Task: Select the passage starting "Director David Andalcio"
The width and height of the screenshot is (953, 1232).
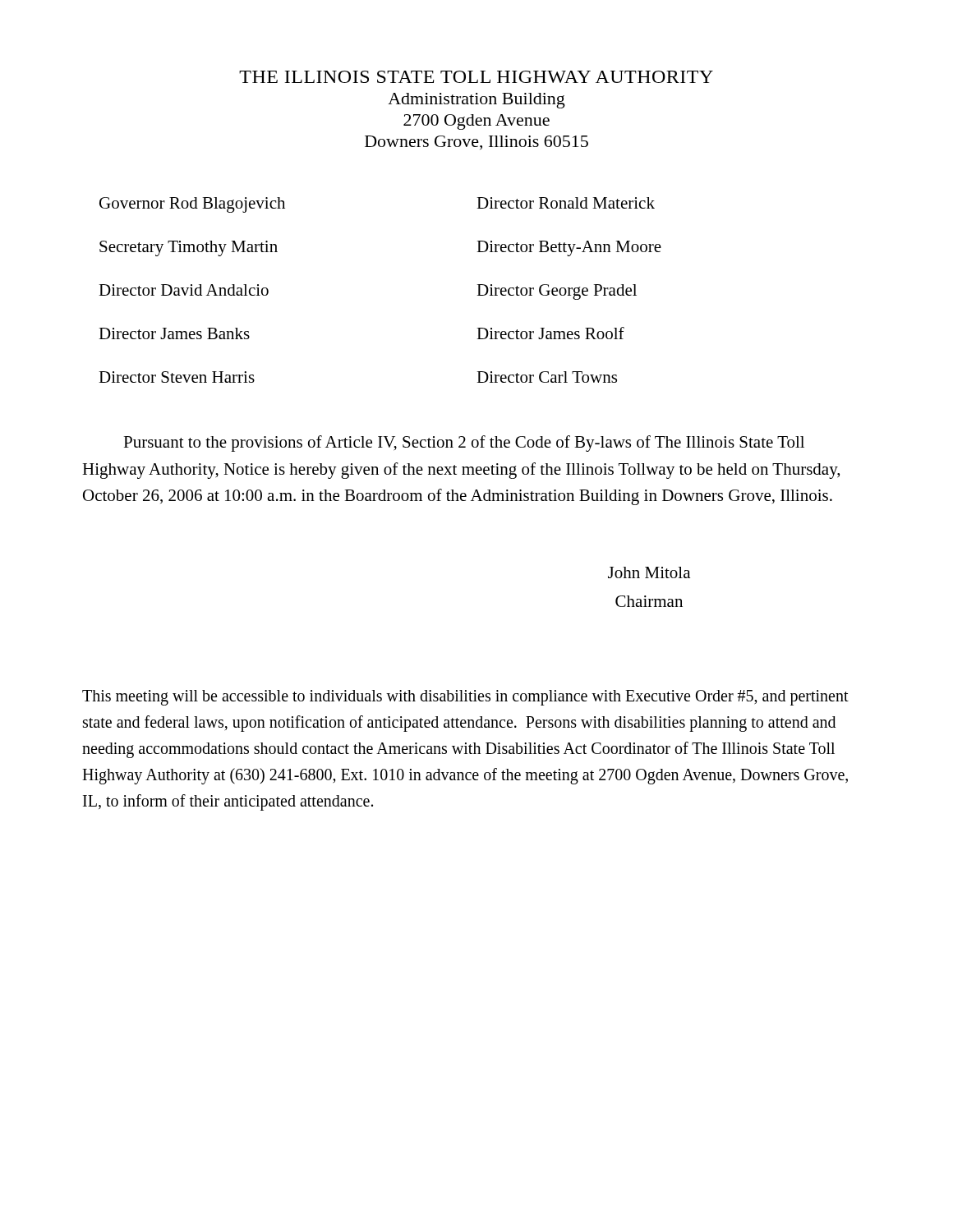Action: click(184, 290)
